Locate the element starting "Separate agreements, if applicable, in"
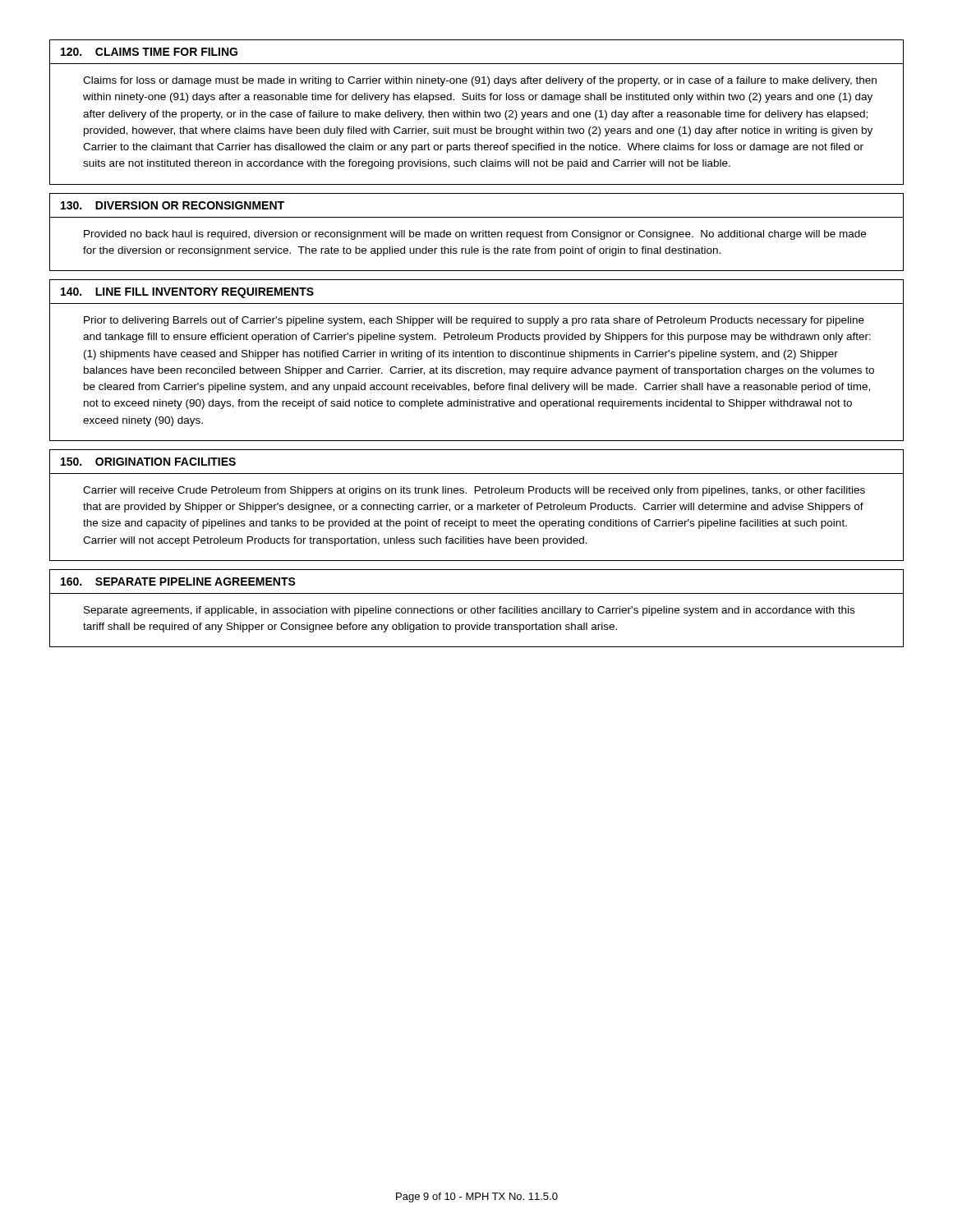Viewport: 953px width, 1232px height. (x=469, y=618)
